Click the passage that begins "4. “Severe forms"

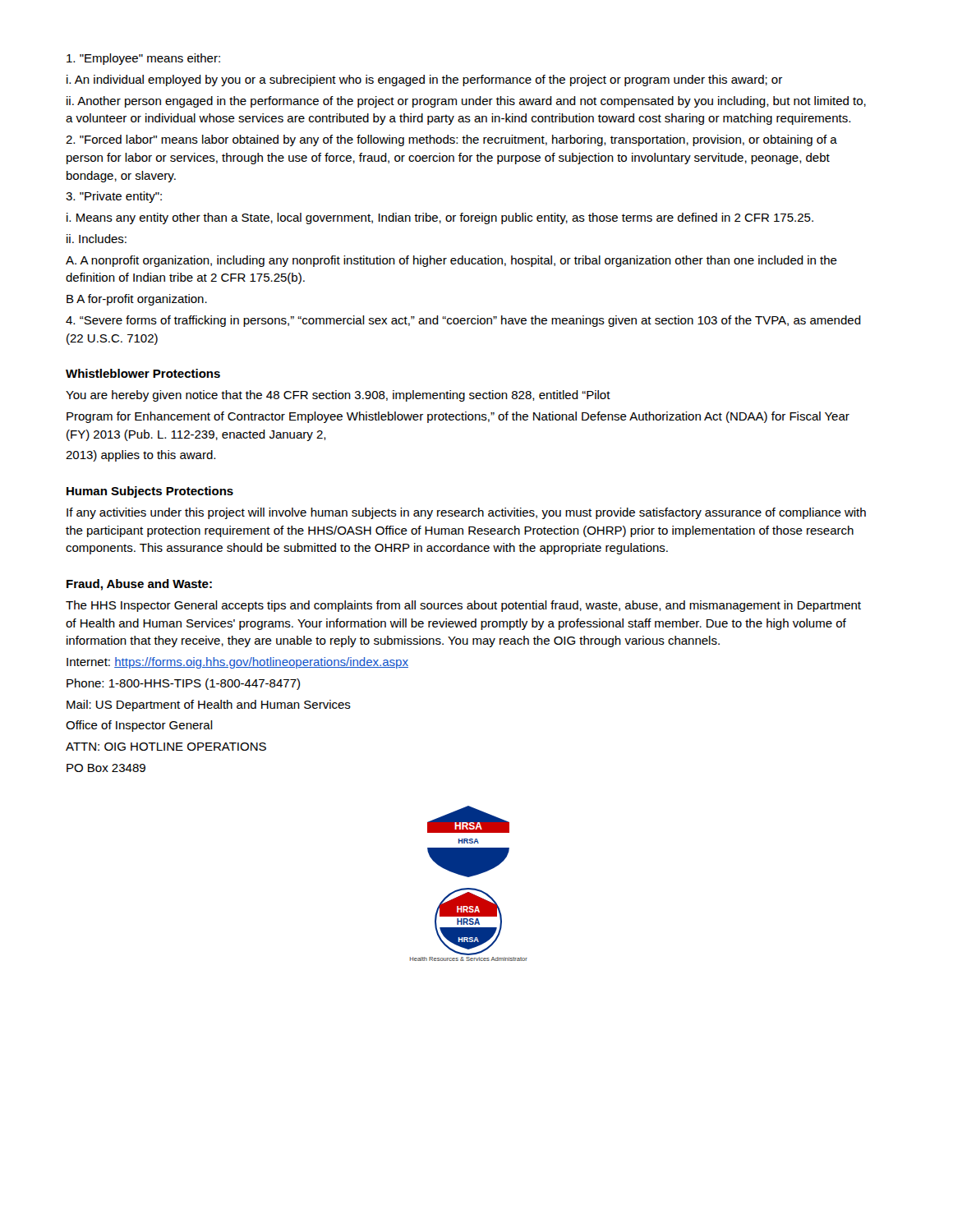463,329
